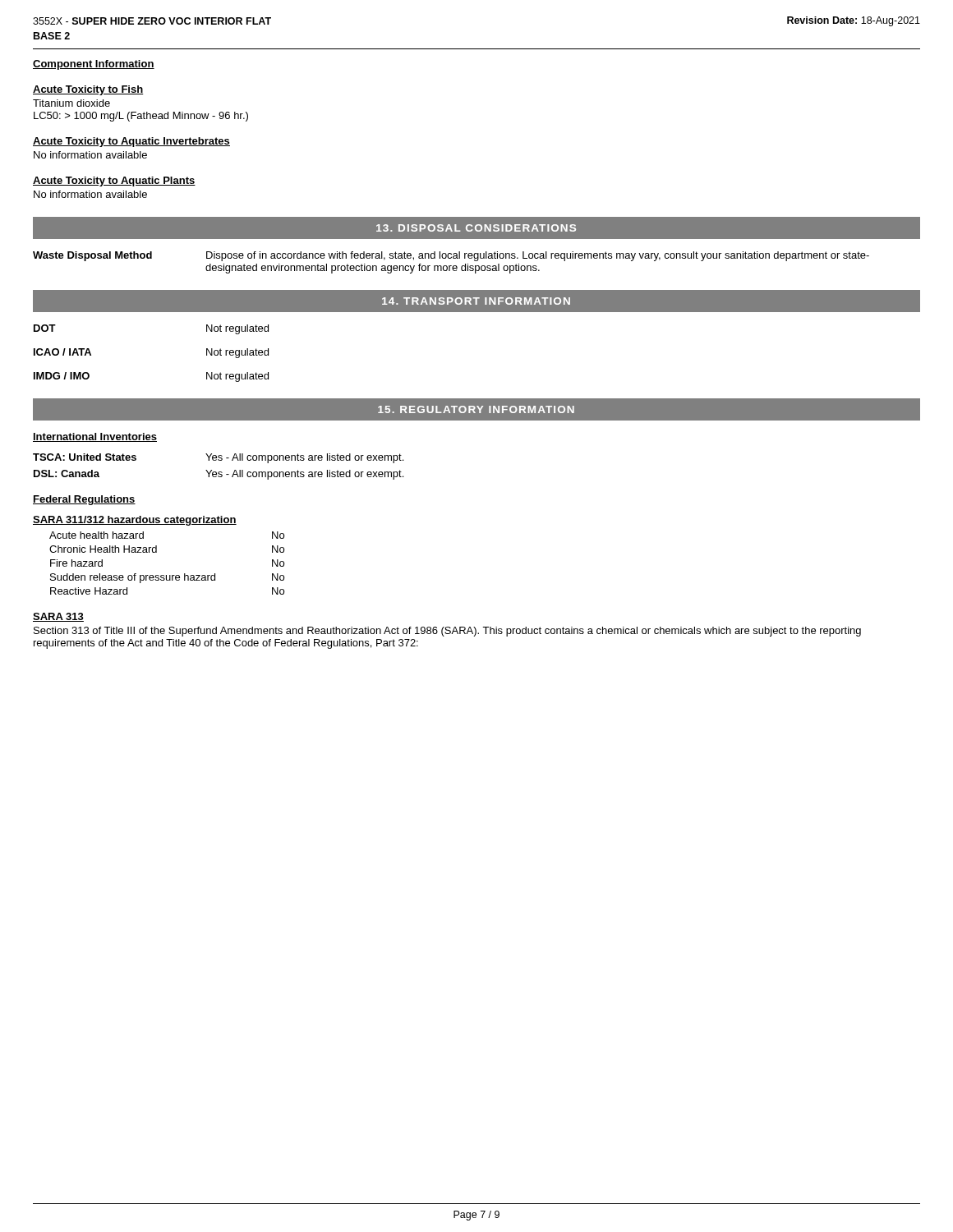Select the section header with the text "International Inventories"

(95, 436)
